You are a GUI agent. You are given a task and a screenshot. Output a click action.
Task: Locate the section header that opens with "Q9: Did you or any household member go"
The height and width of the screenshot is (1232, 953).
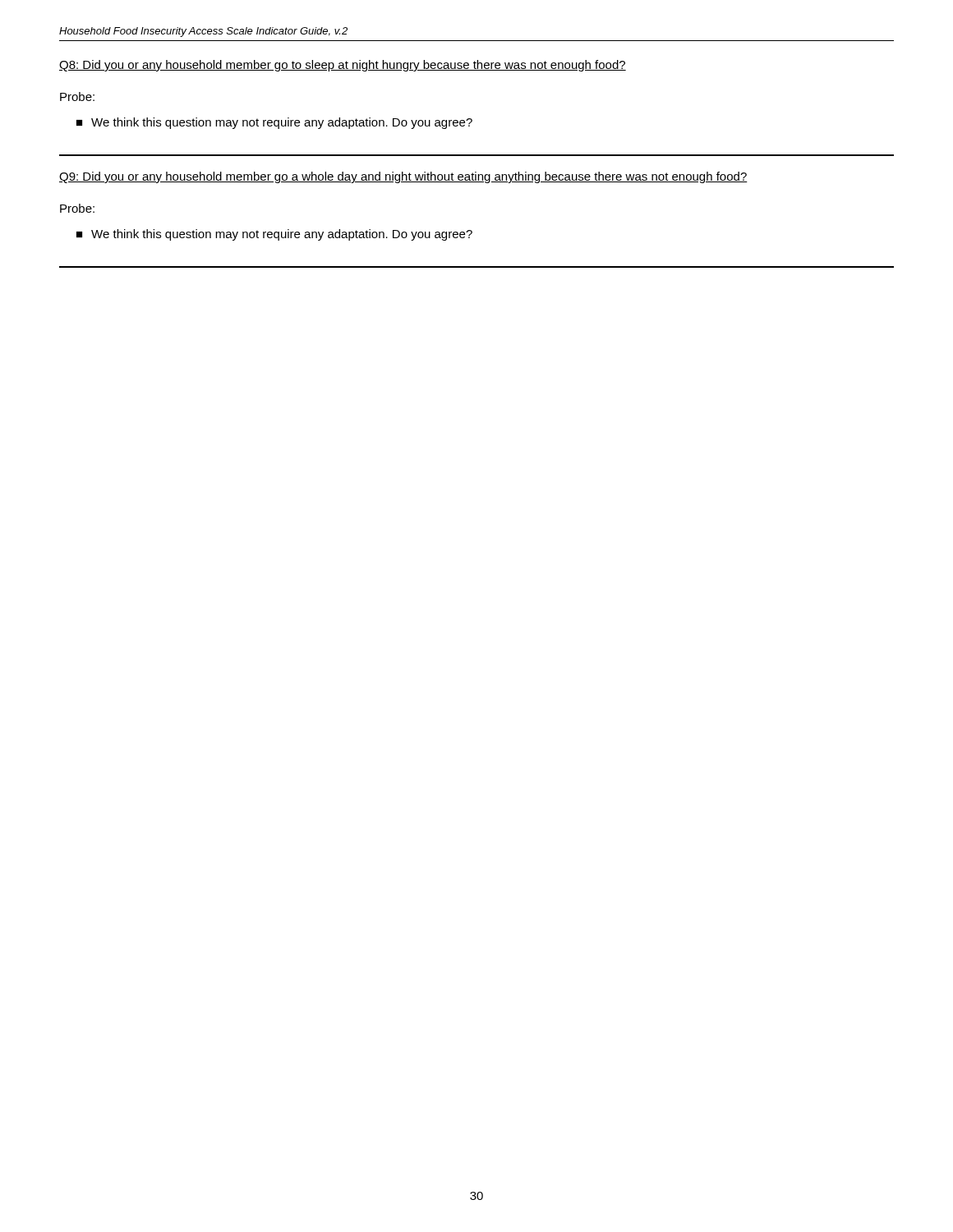pyautogui.click(x=403, y=176)
